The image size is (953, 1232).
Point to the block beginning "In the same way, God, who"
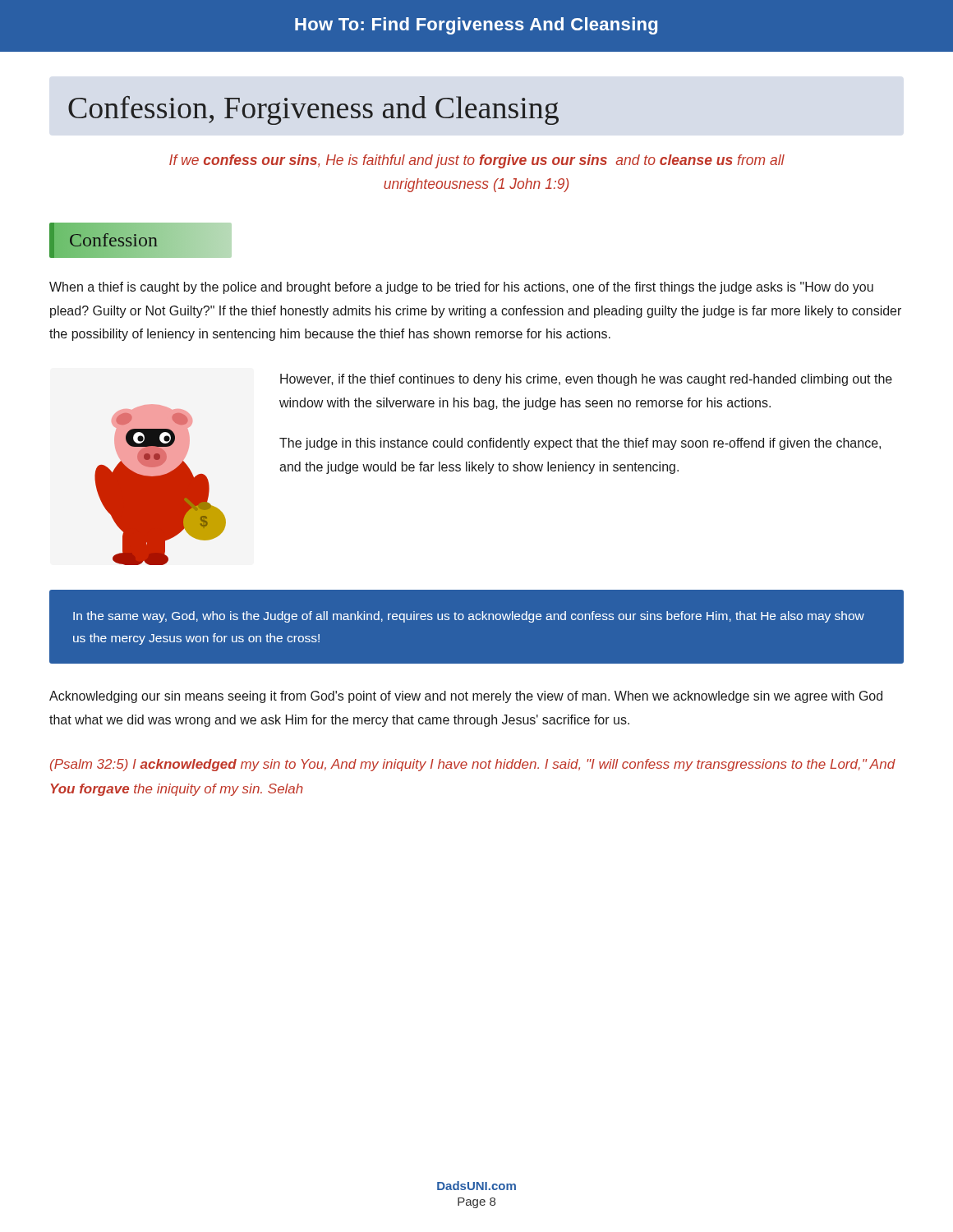click(x=468, y=627)
